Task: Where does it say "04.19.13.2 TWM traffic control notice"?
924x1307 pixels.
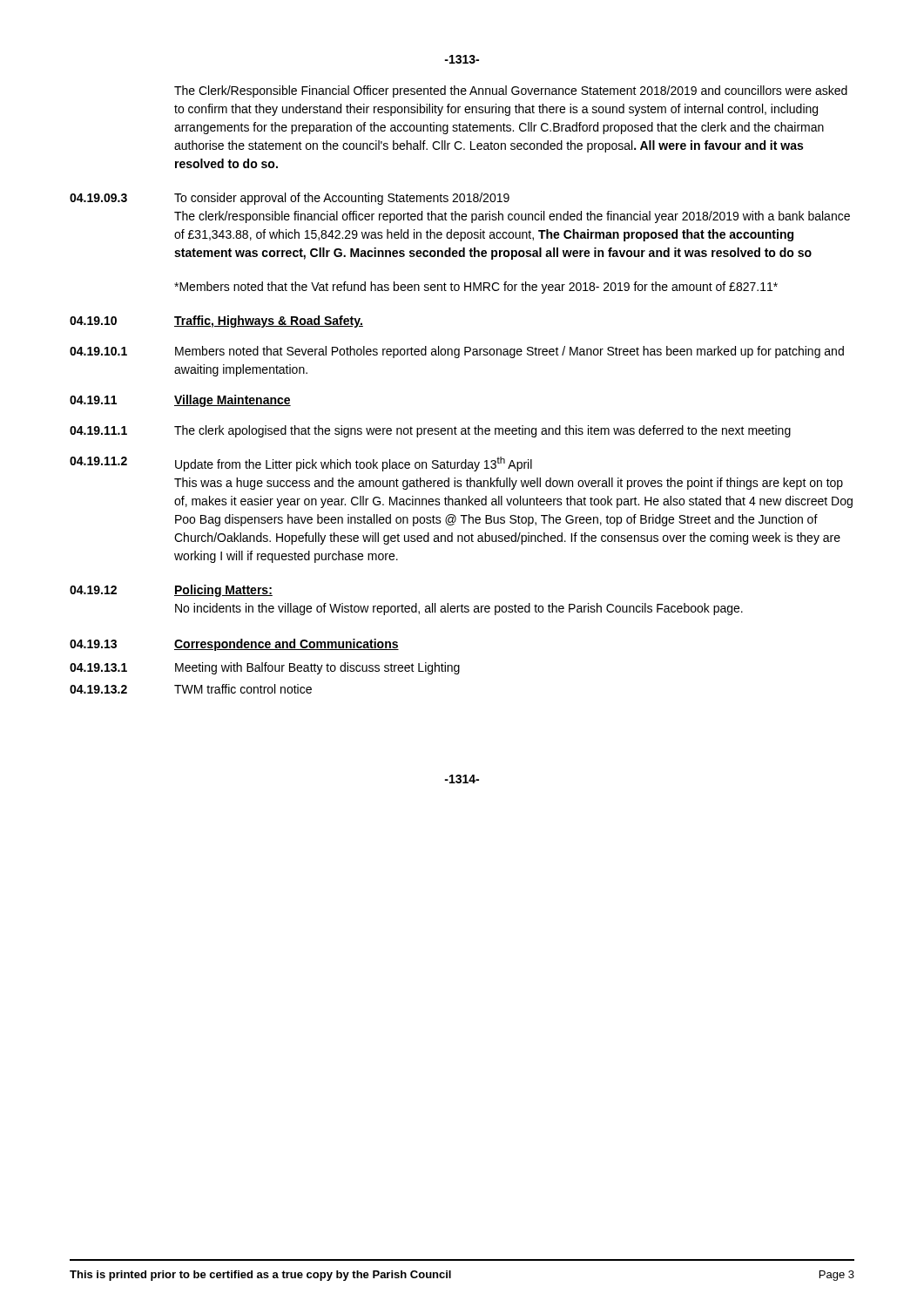Action: [191, 689]
